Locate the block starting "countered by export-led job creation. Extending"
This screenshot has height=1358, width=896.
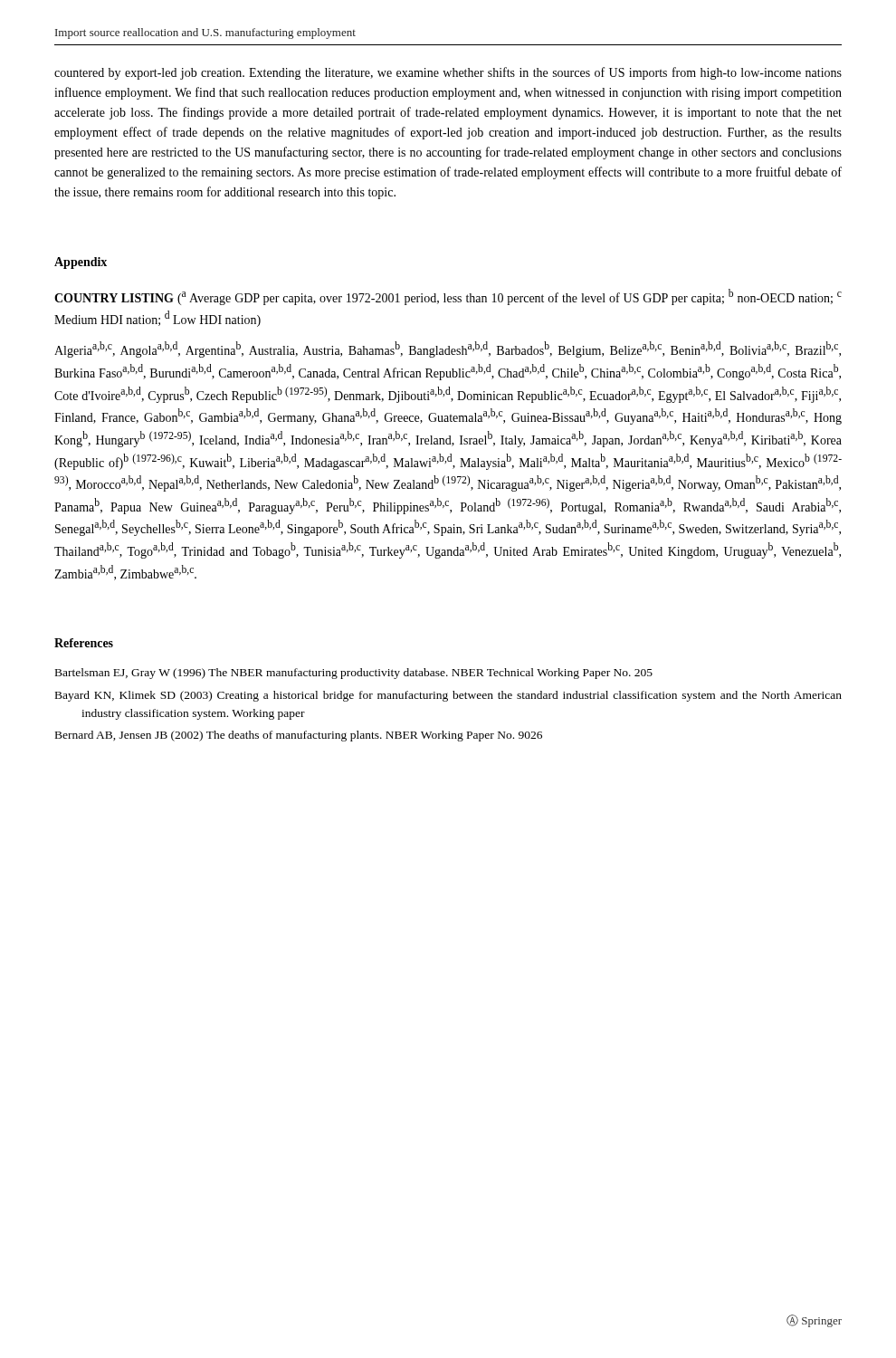click(448, 133)
